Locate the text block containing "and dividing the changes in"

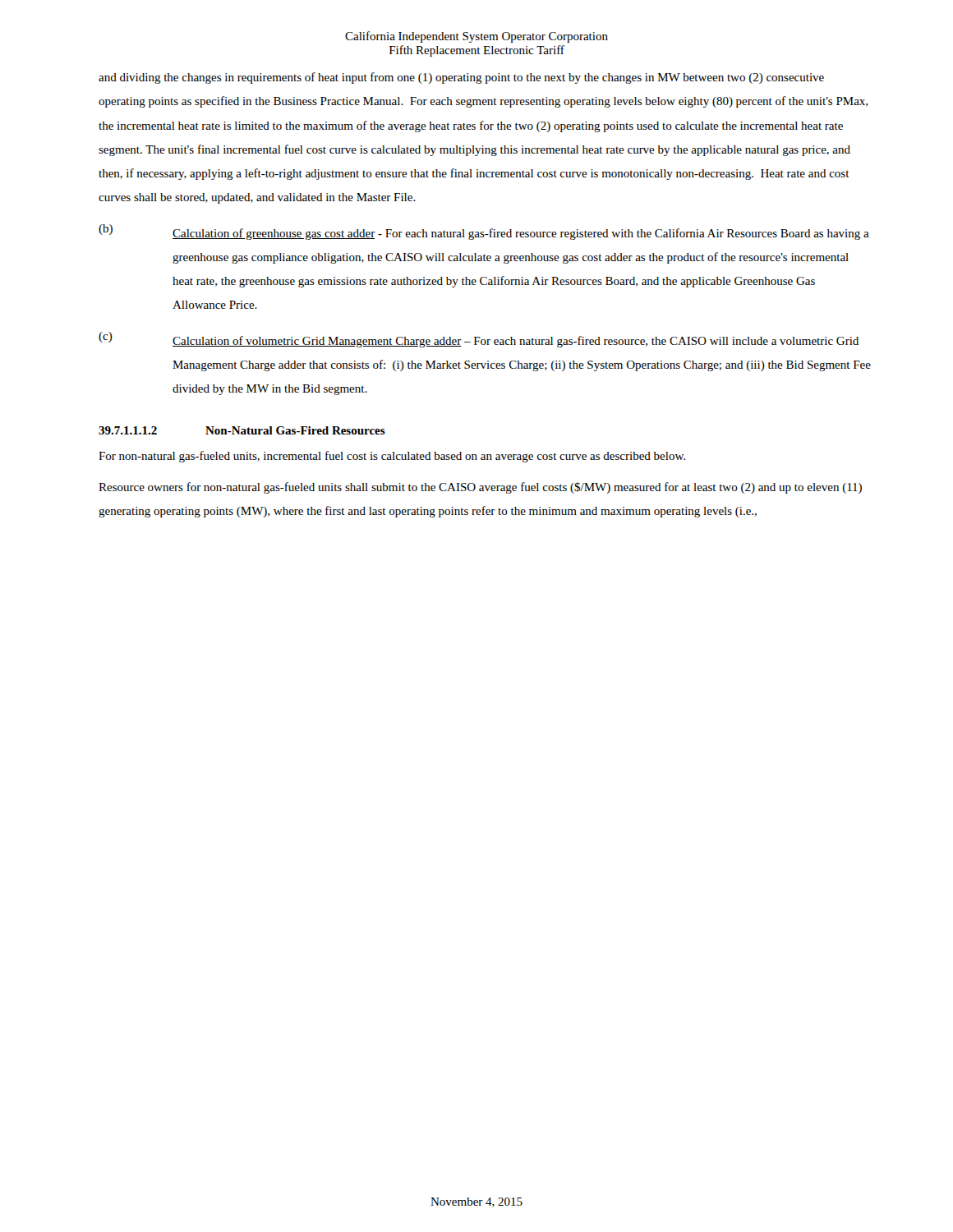pyautogui.click(x=485, y=138)
